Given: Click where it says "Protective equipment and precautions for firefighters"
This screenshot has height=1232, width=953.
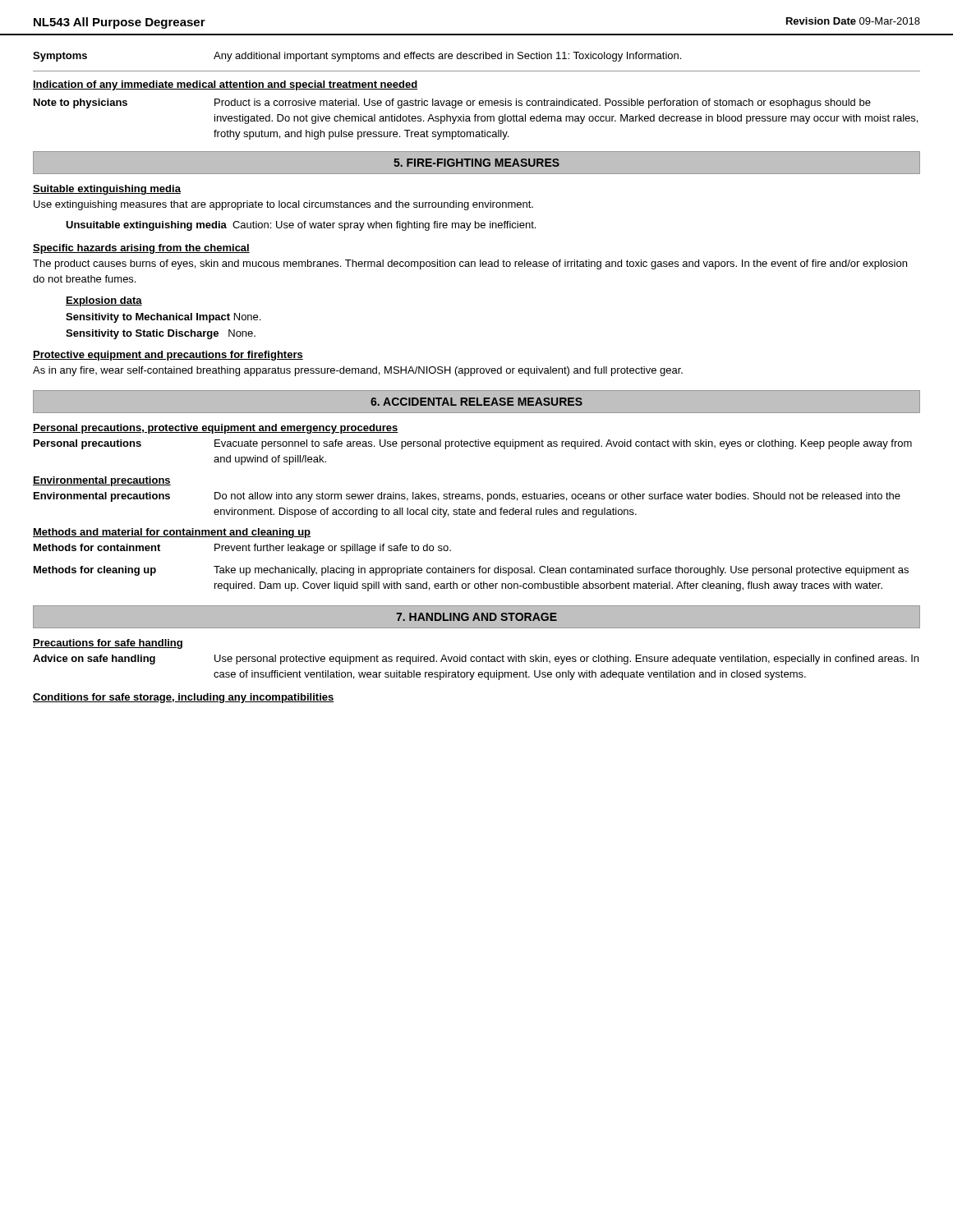Looking at the screenshot, I should [x=168, y=355].
